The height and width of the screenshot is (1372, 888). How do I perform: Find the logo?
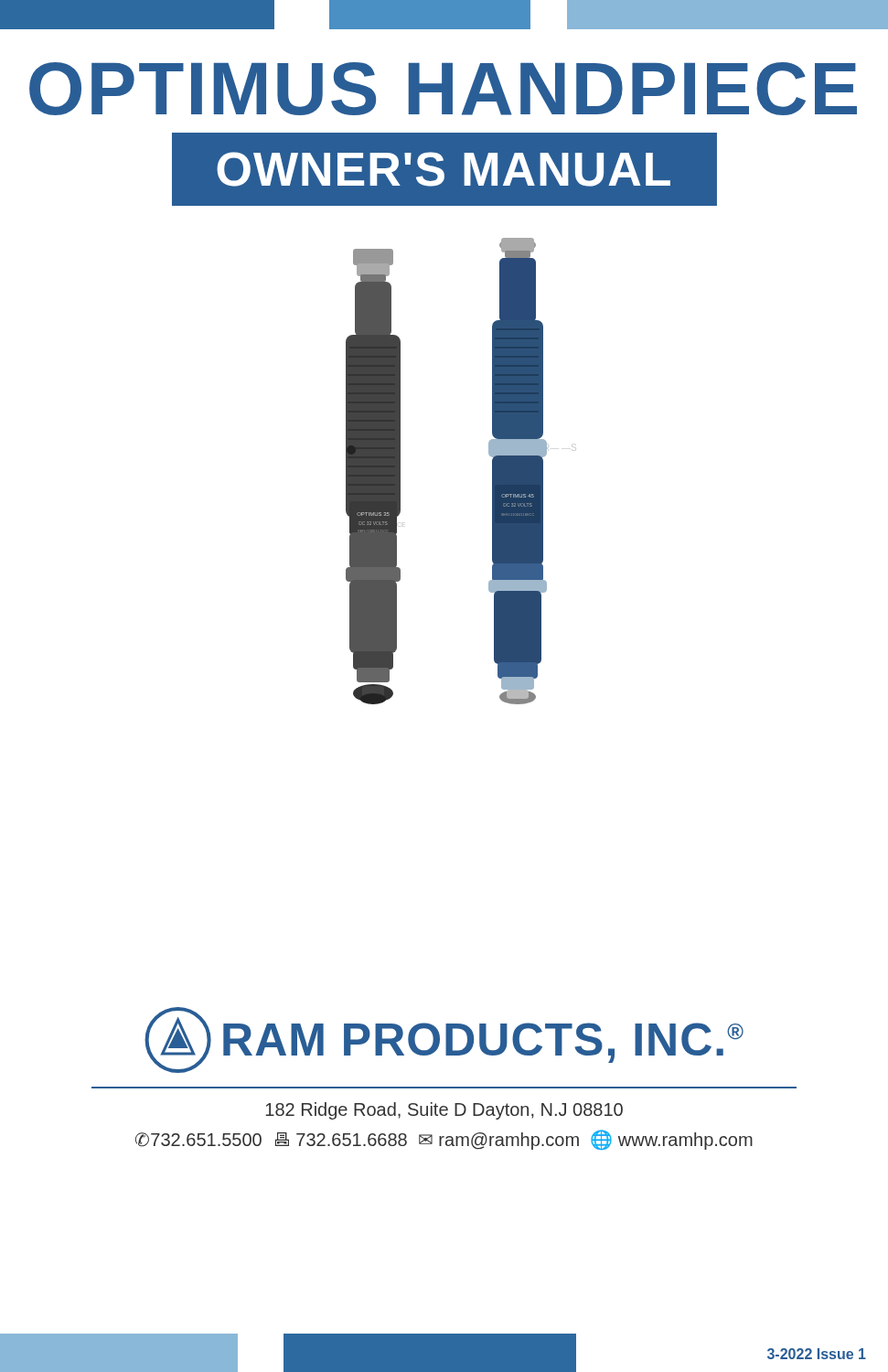point(444,1040)
